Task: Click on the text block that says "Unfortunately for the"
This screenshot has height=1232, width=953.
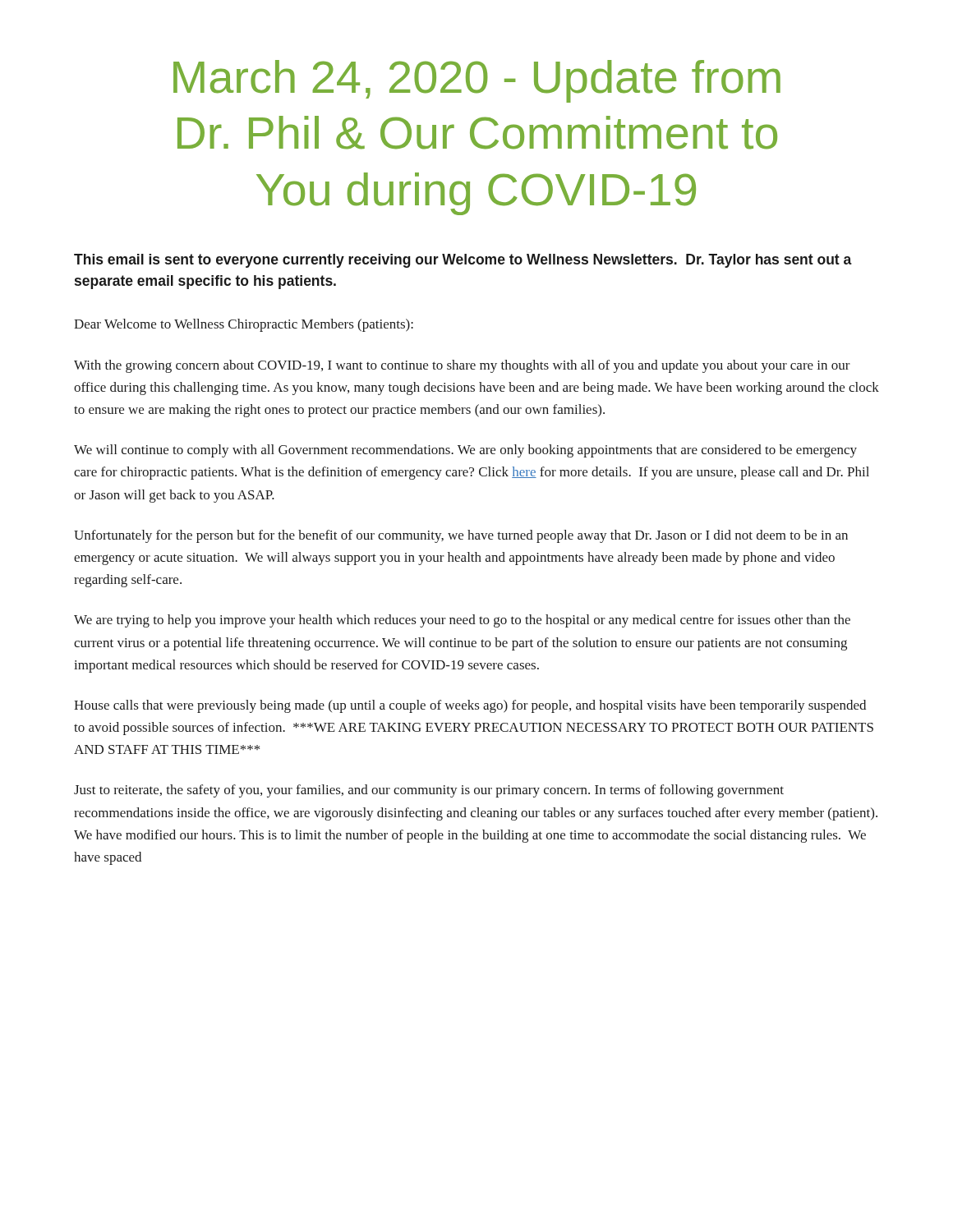Action: tap(461, 557)
